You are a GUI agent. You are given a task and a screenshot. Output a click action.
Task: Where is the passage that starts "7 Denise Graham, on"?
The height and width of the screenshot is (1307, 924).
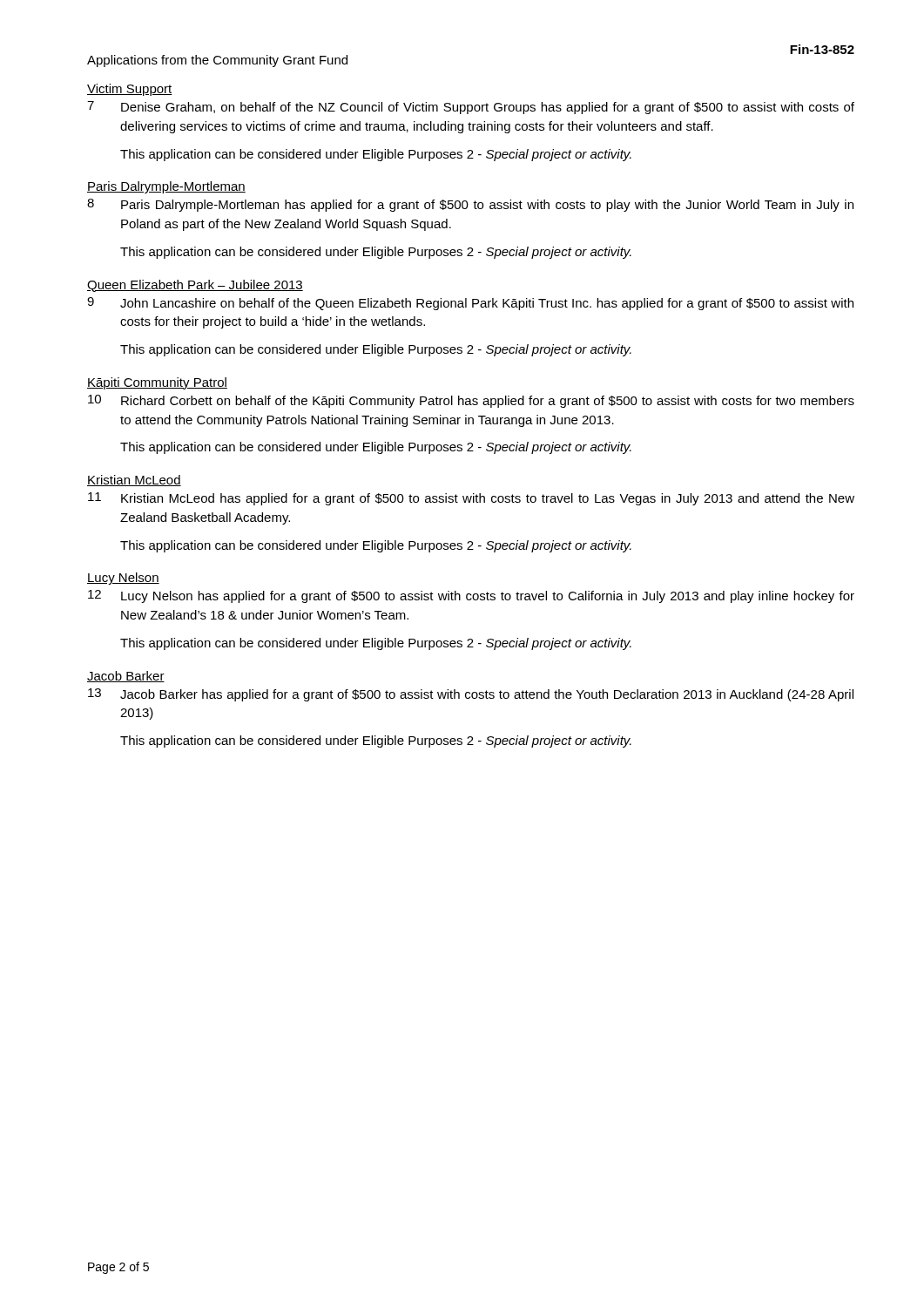(x=471, y=117)
